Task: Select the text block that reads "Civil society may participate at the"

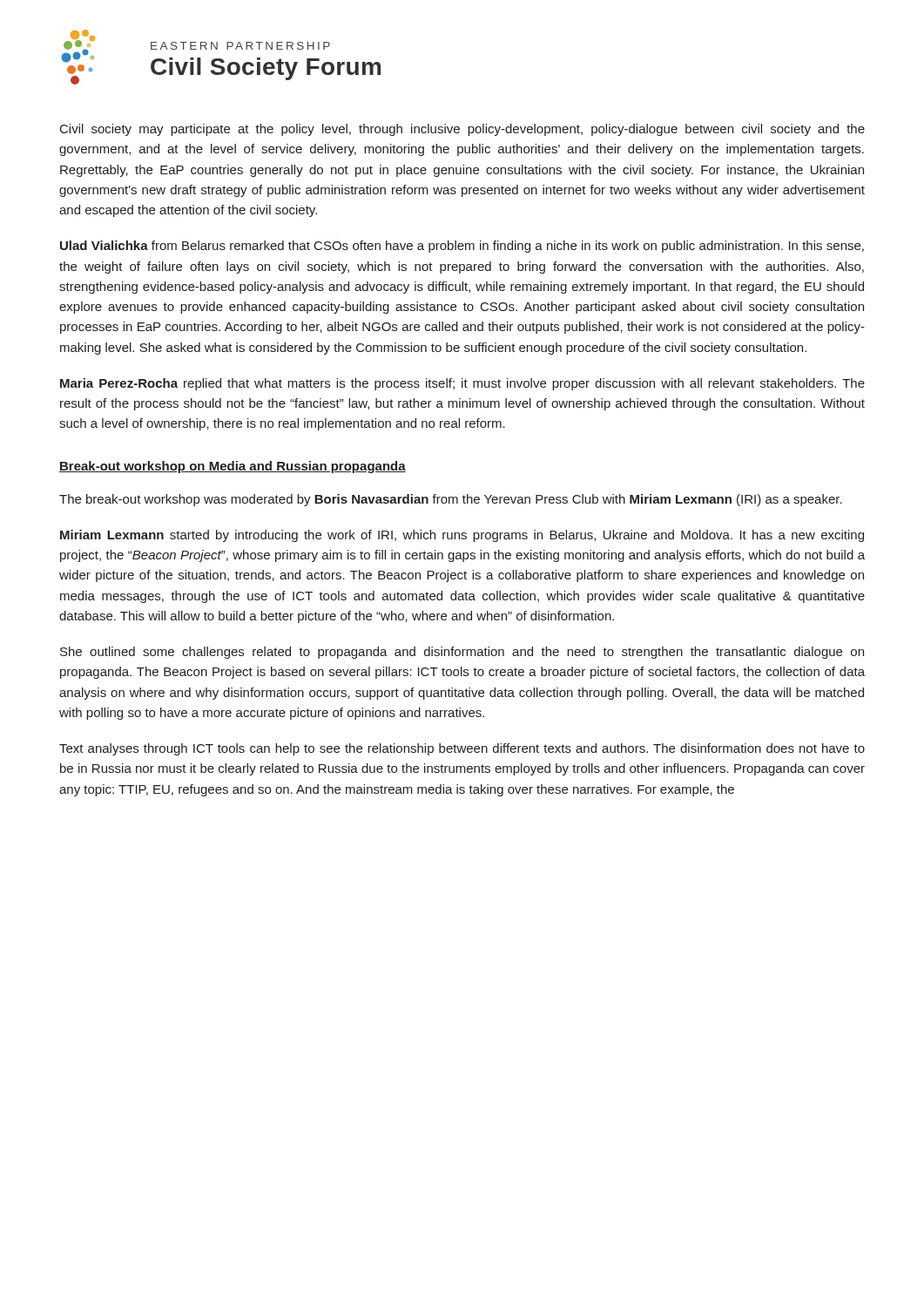Action: 462,169
